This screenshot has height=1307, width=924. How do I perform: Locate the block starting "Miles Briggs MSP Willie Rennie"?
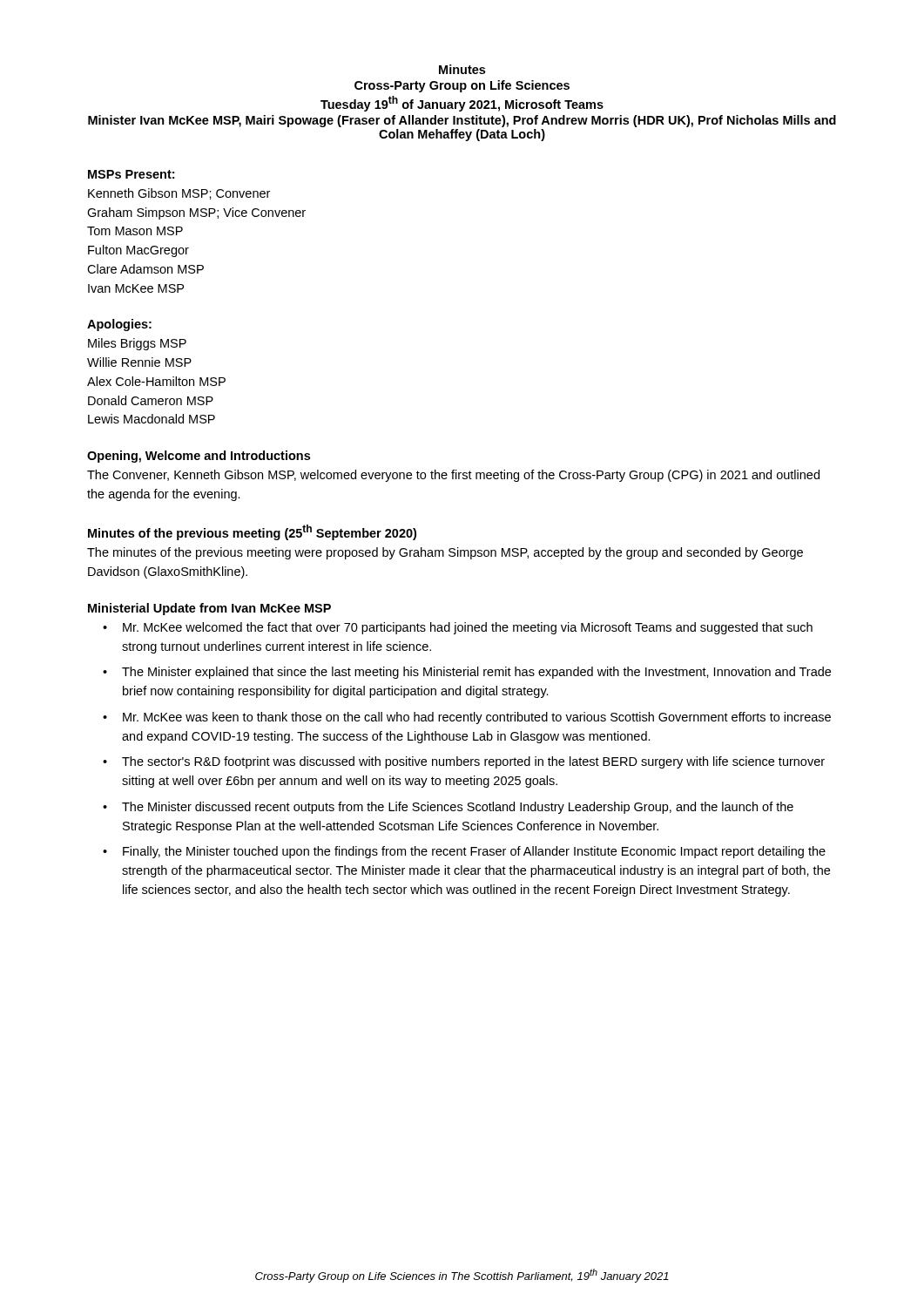click(x=157, y=382)
